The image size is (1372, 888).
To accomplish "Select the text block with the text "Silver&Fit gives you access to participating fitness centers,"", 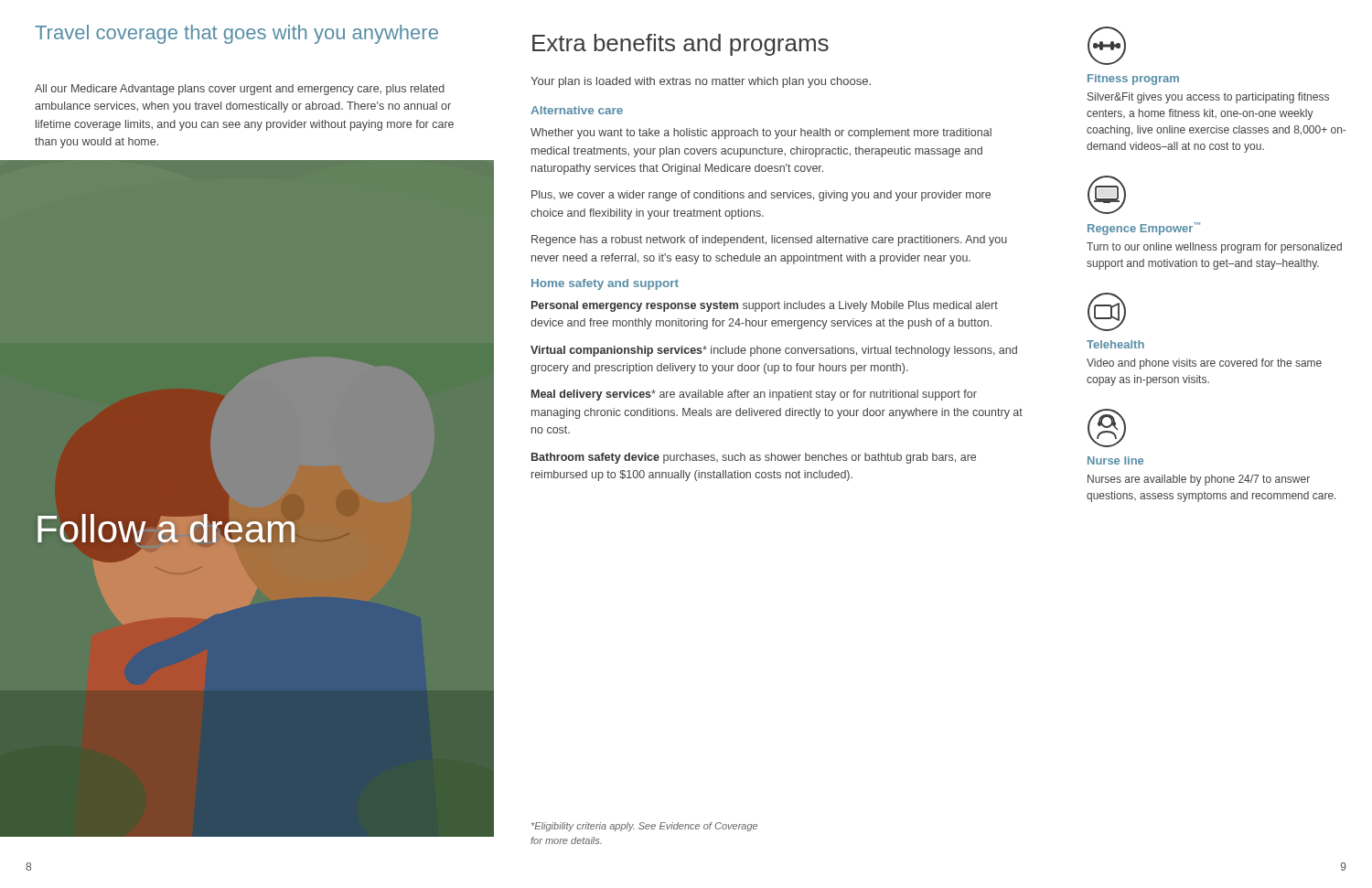I will click(1216, 122).
